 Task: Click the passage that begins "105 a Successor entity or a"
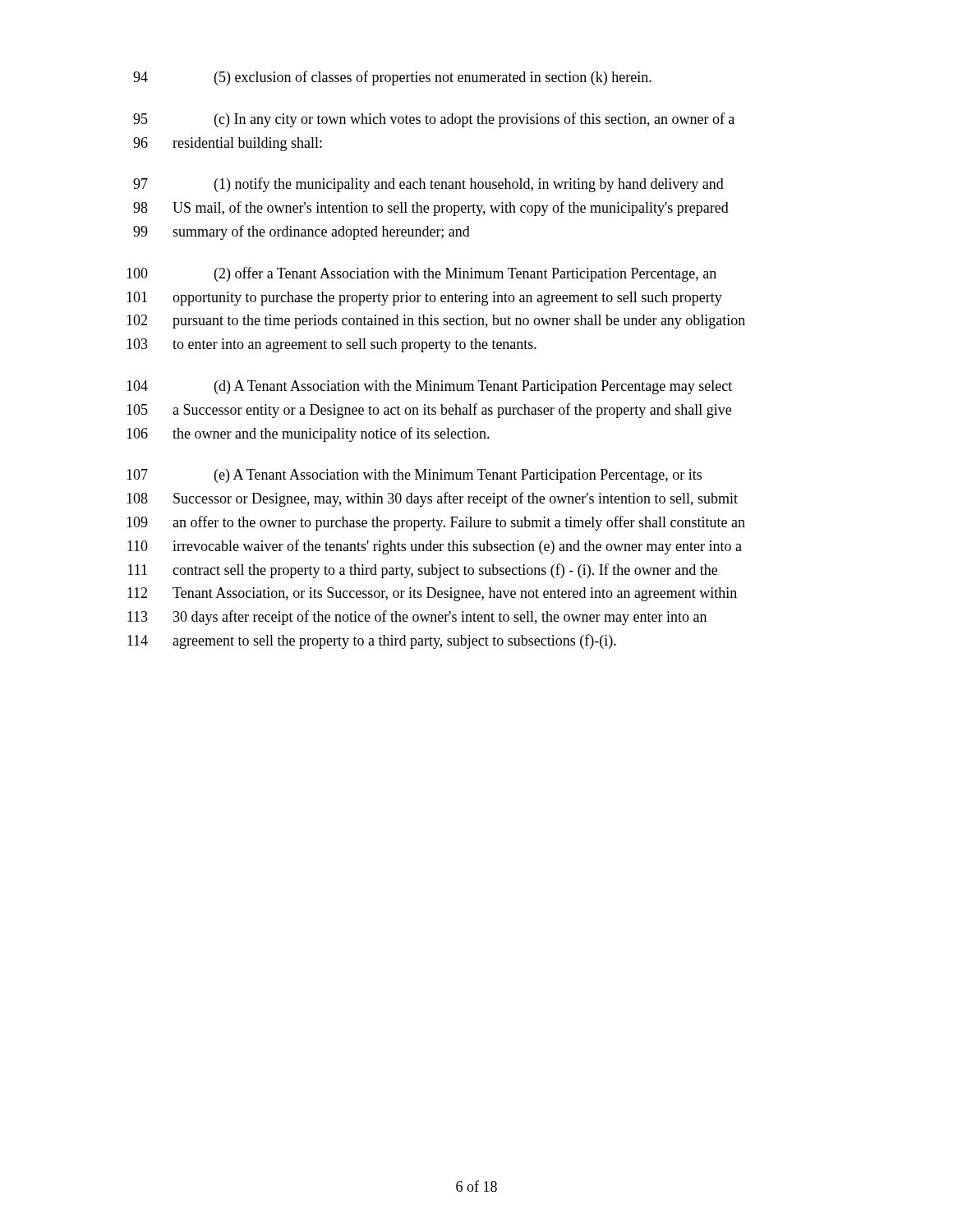(485, 410)
